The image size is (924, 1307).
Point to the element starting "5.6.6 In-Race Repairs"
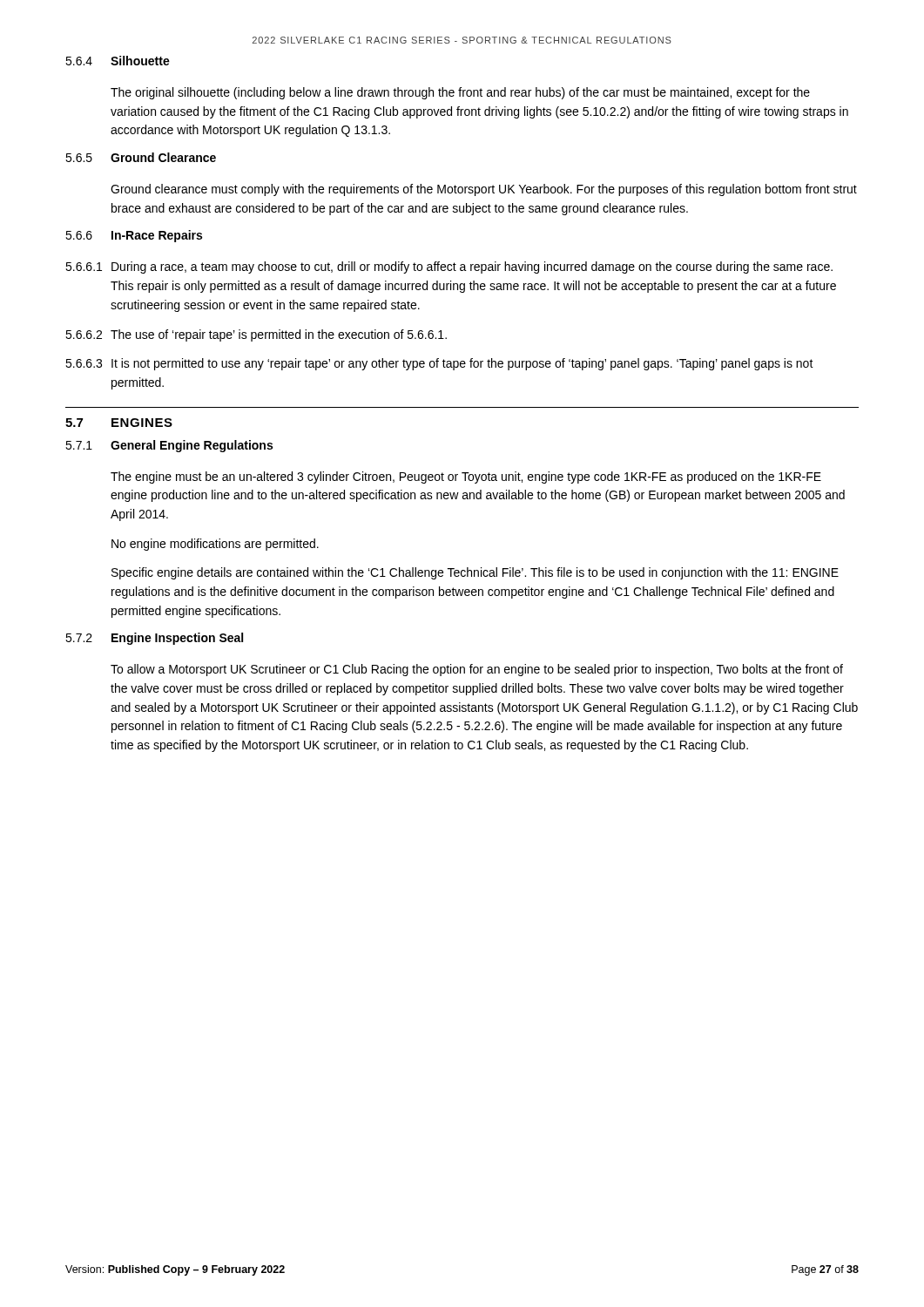coord(134,236)
